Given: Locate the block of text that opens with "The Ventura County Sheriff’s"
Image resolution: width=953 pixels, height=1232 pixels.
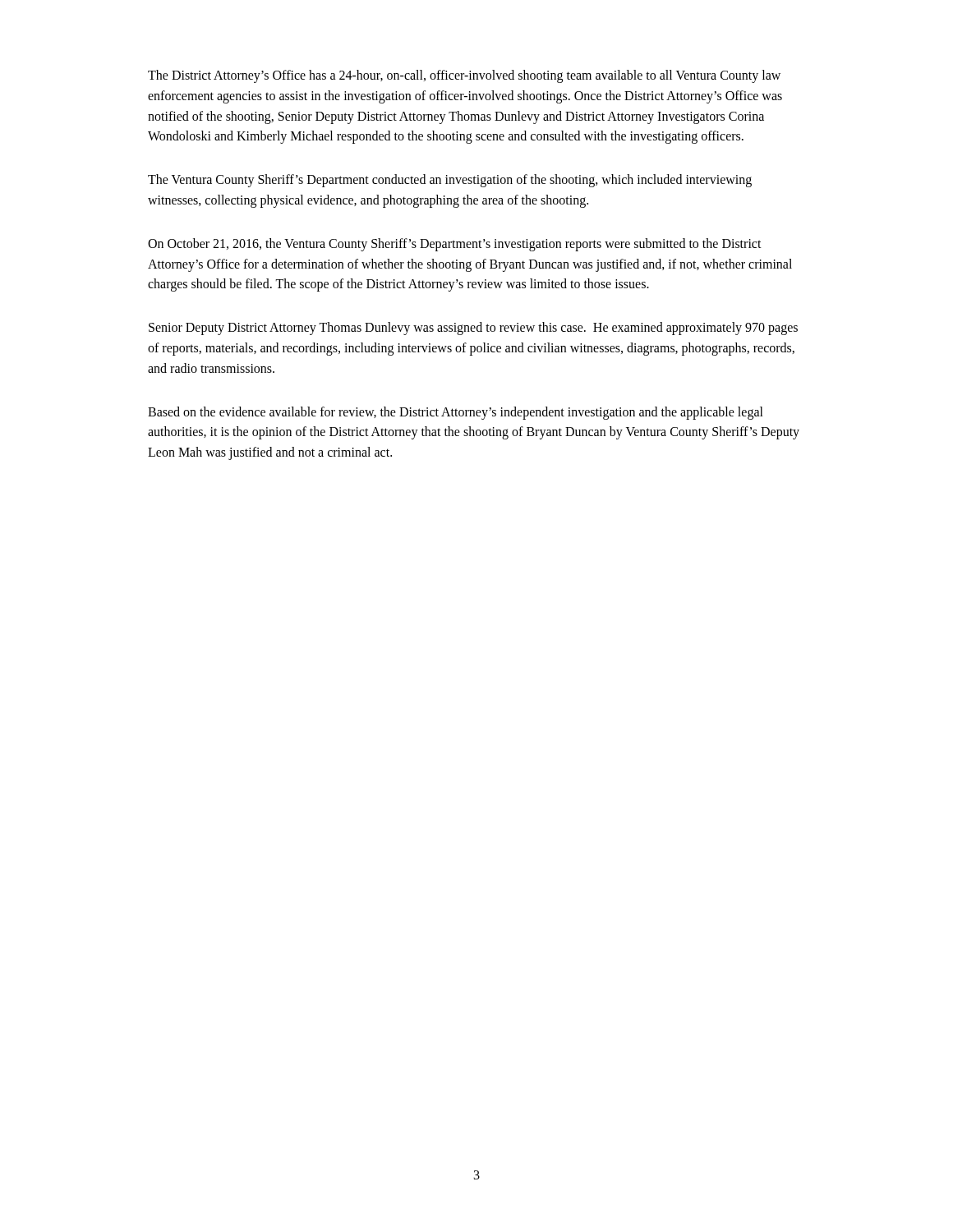Looking at the screenshot, I should coord(450,190).
